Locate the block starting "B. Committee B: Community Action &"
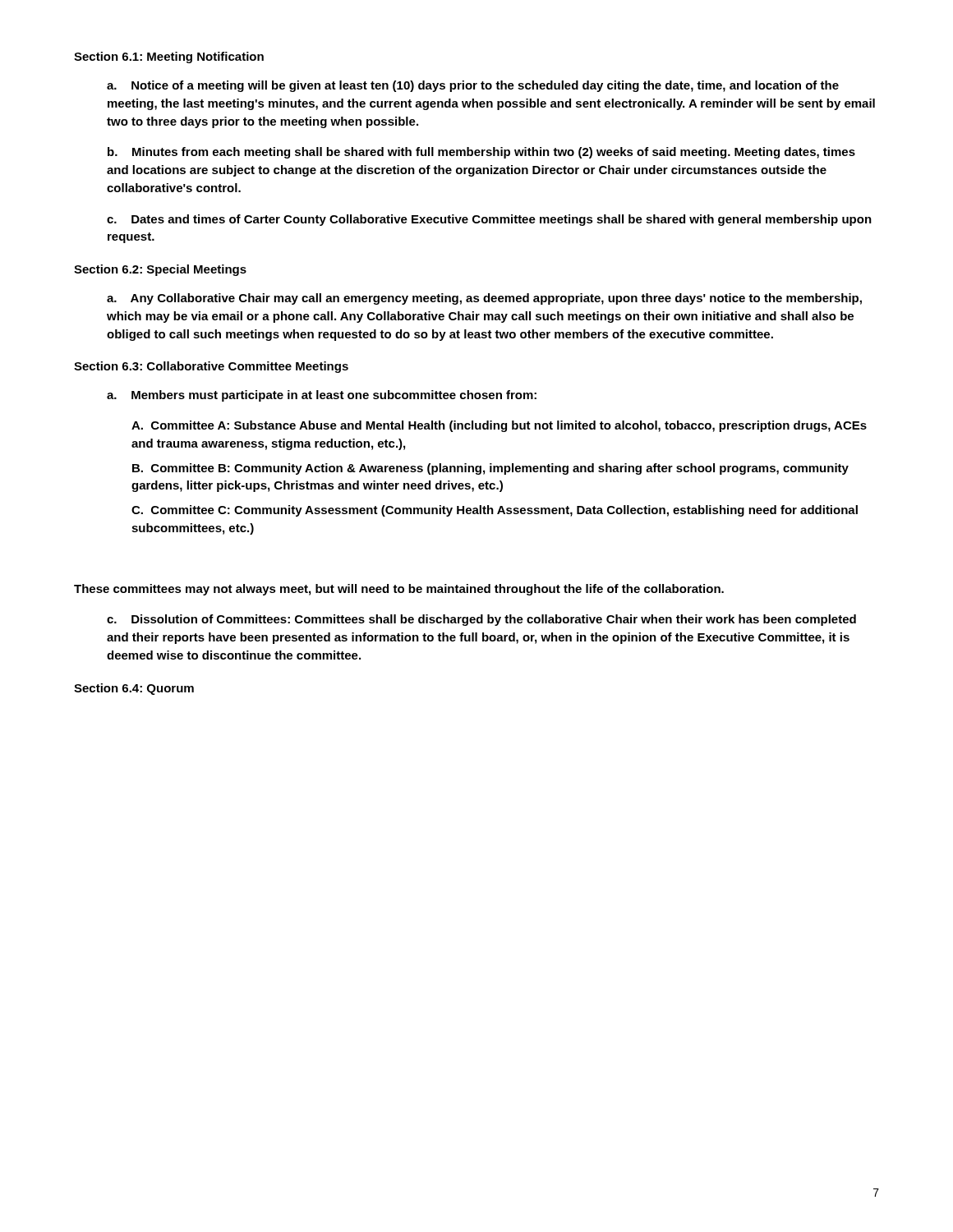The width and height of the screenshot is (953, 1232). click(490, 476)
